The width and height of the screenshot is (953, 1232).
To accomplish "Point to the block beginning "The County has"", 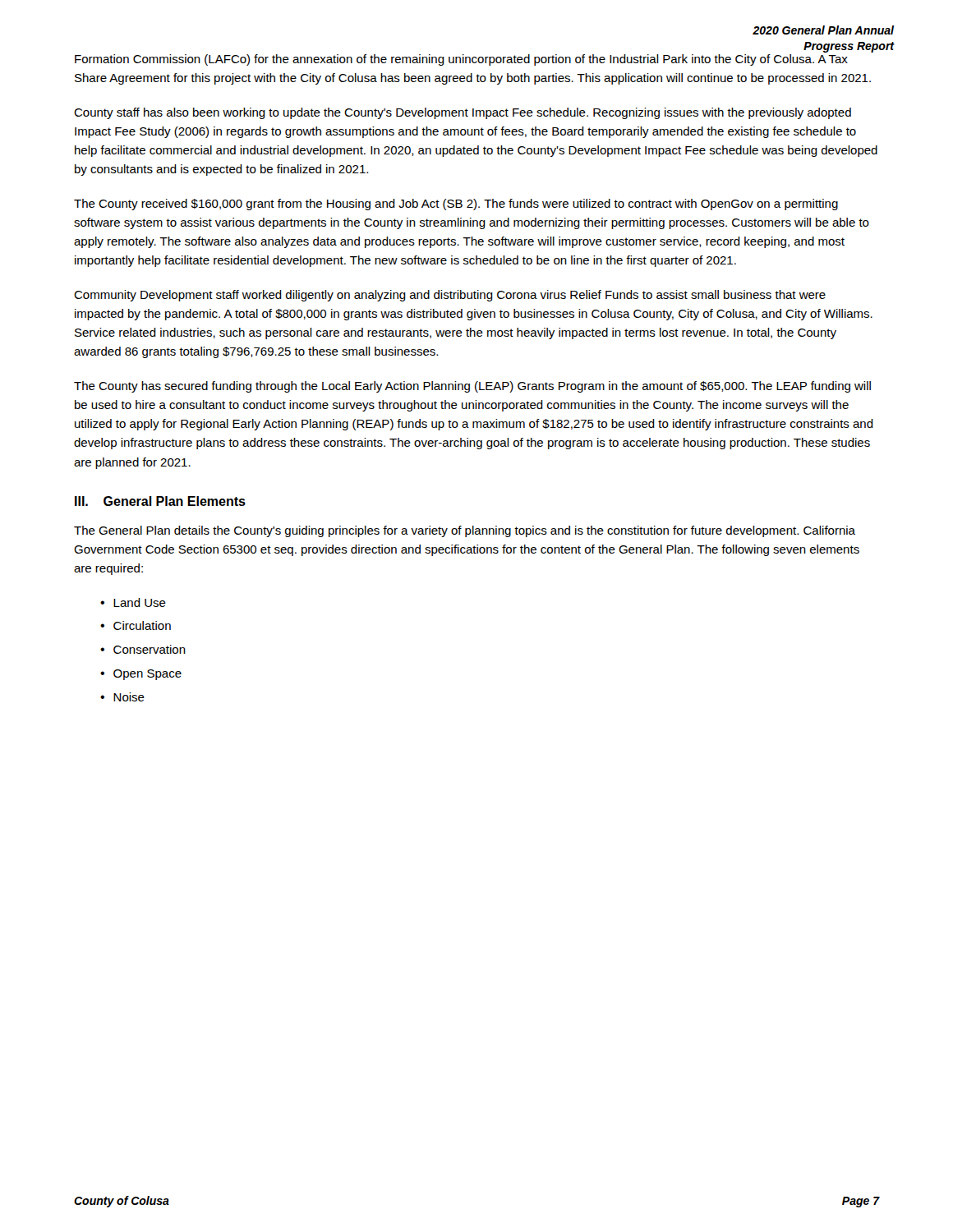I will click(x=474, y=423).
